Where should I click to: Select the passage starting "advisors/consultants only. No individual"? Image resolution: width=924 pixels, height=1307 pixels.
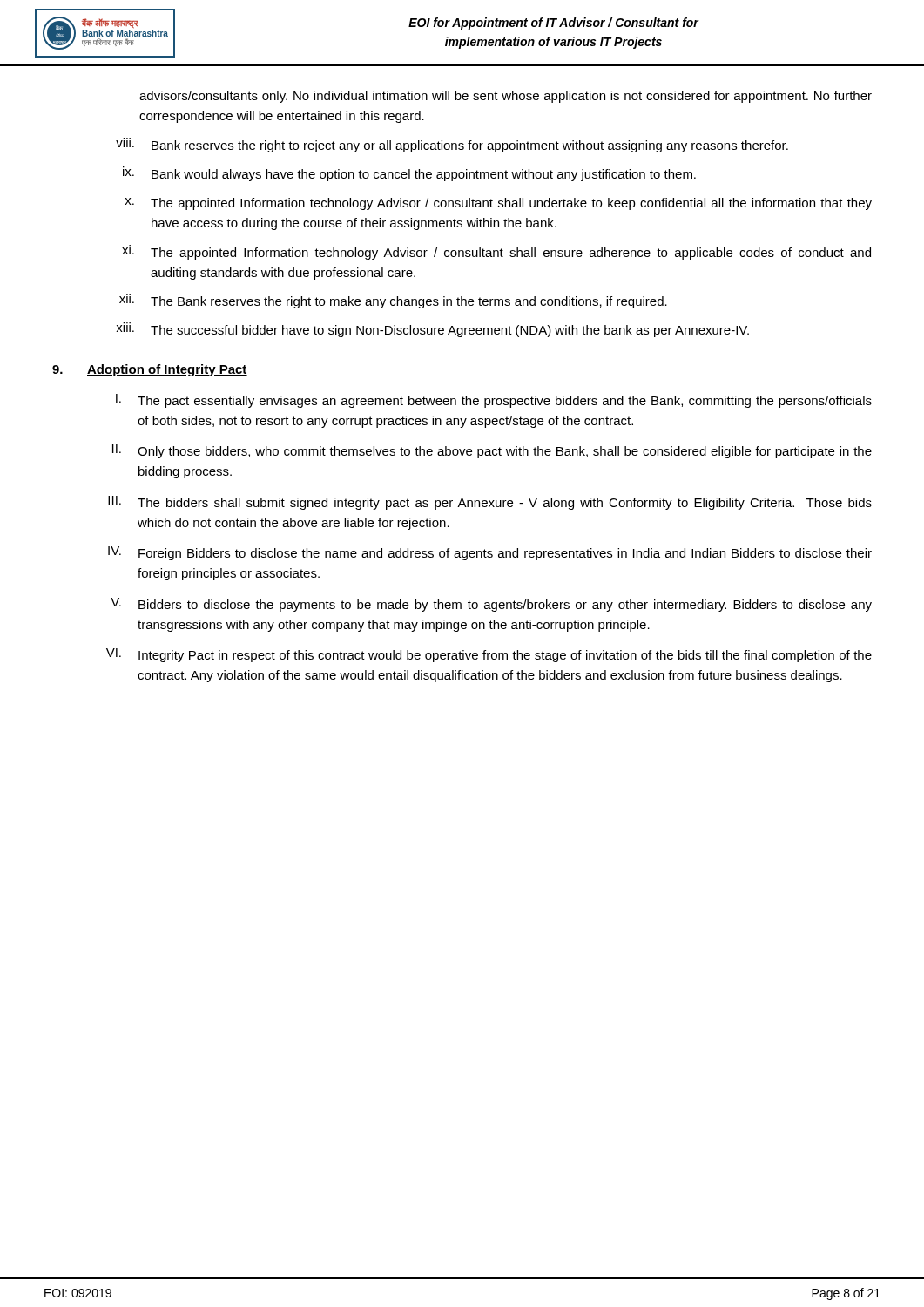pos(506,106)
